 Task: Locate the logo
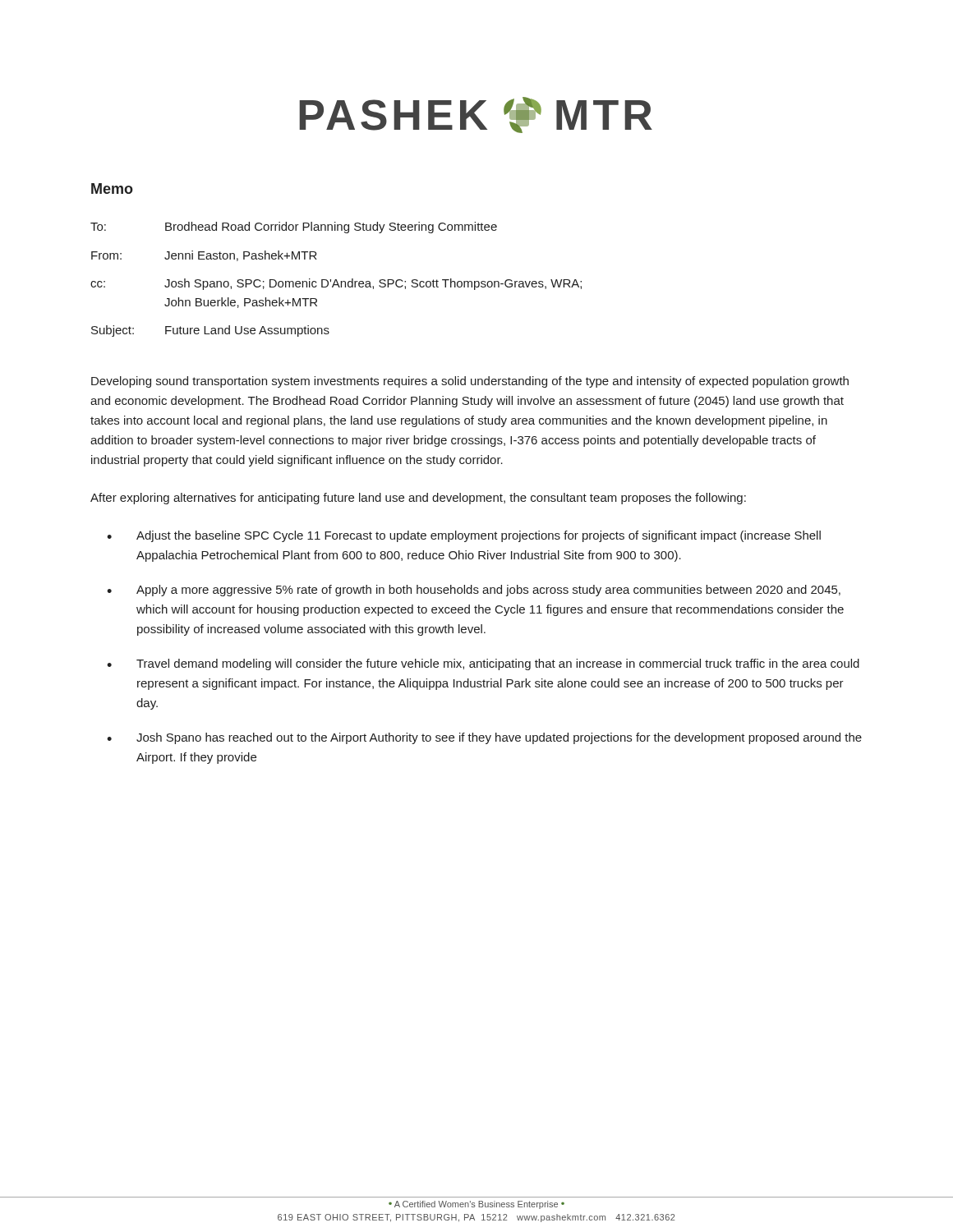(x=476, y=111)
